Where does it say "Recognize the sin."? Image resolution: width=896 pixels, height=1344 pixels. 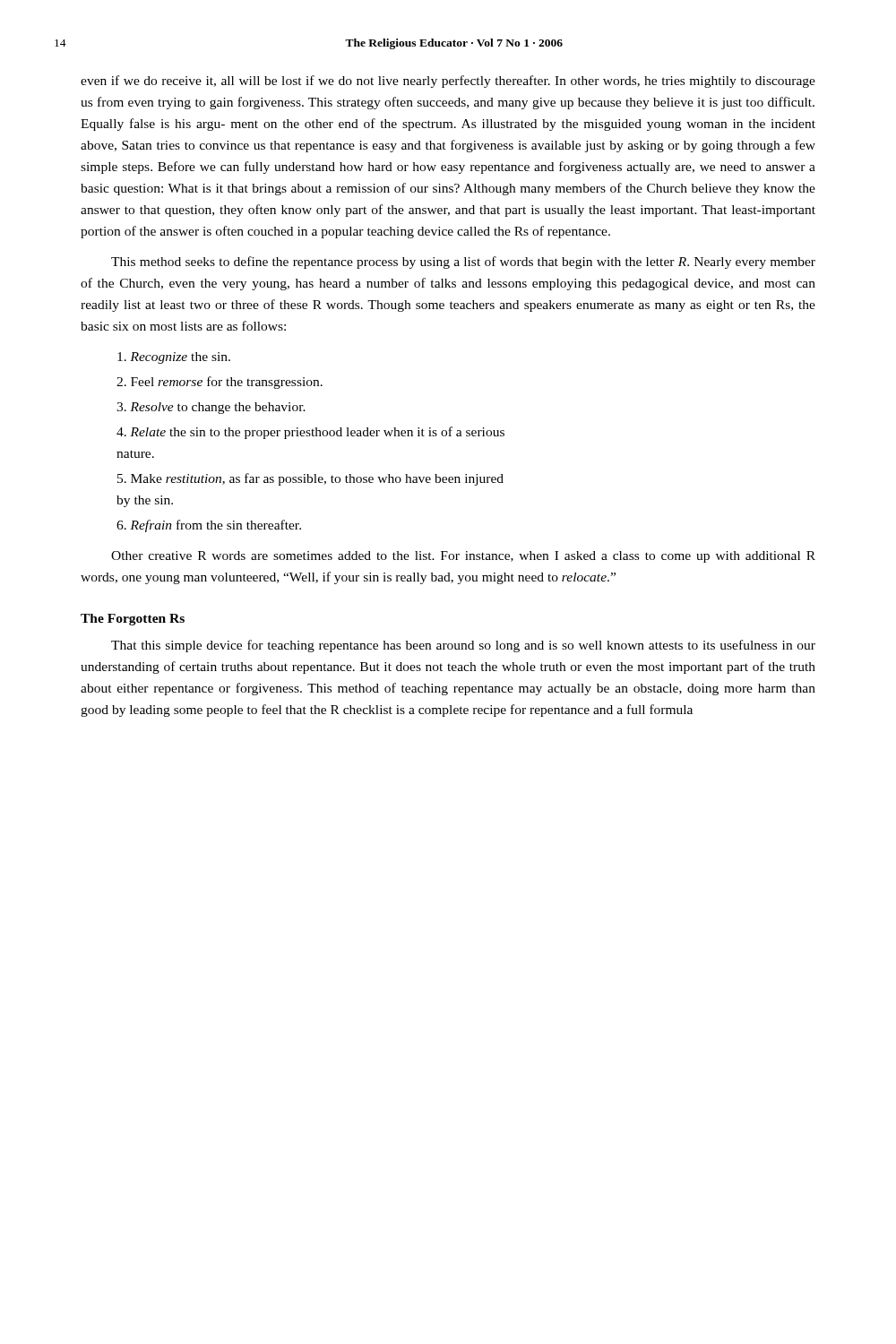pos(174,356)
